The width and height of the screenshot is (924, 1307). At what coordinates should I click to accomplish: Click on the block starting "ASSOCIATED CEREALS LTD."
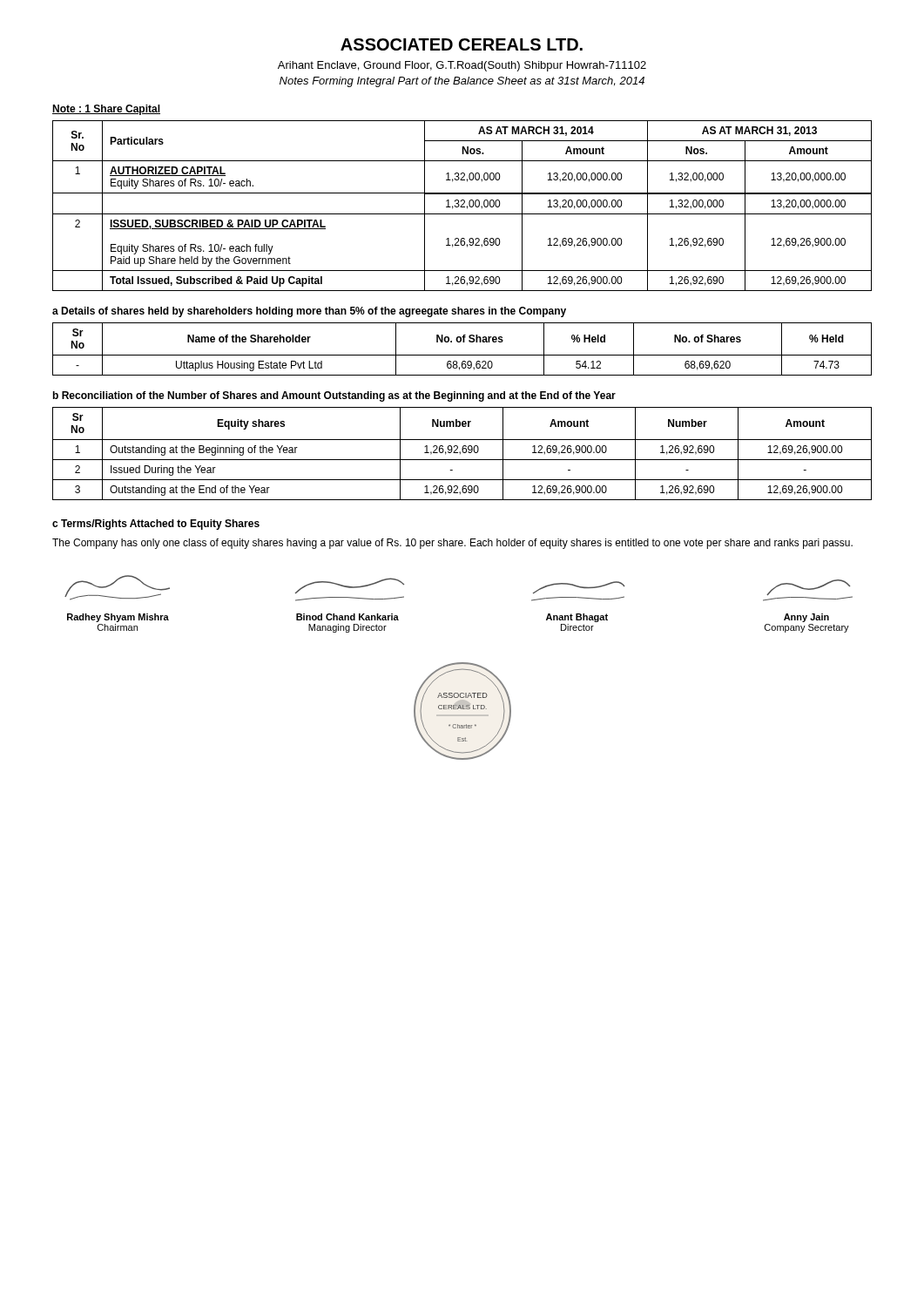pyautogui.click(x=462, y=44)
